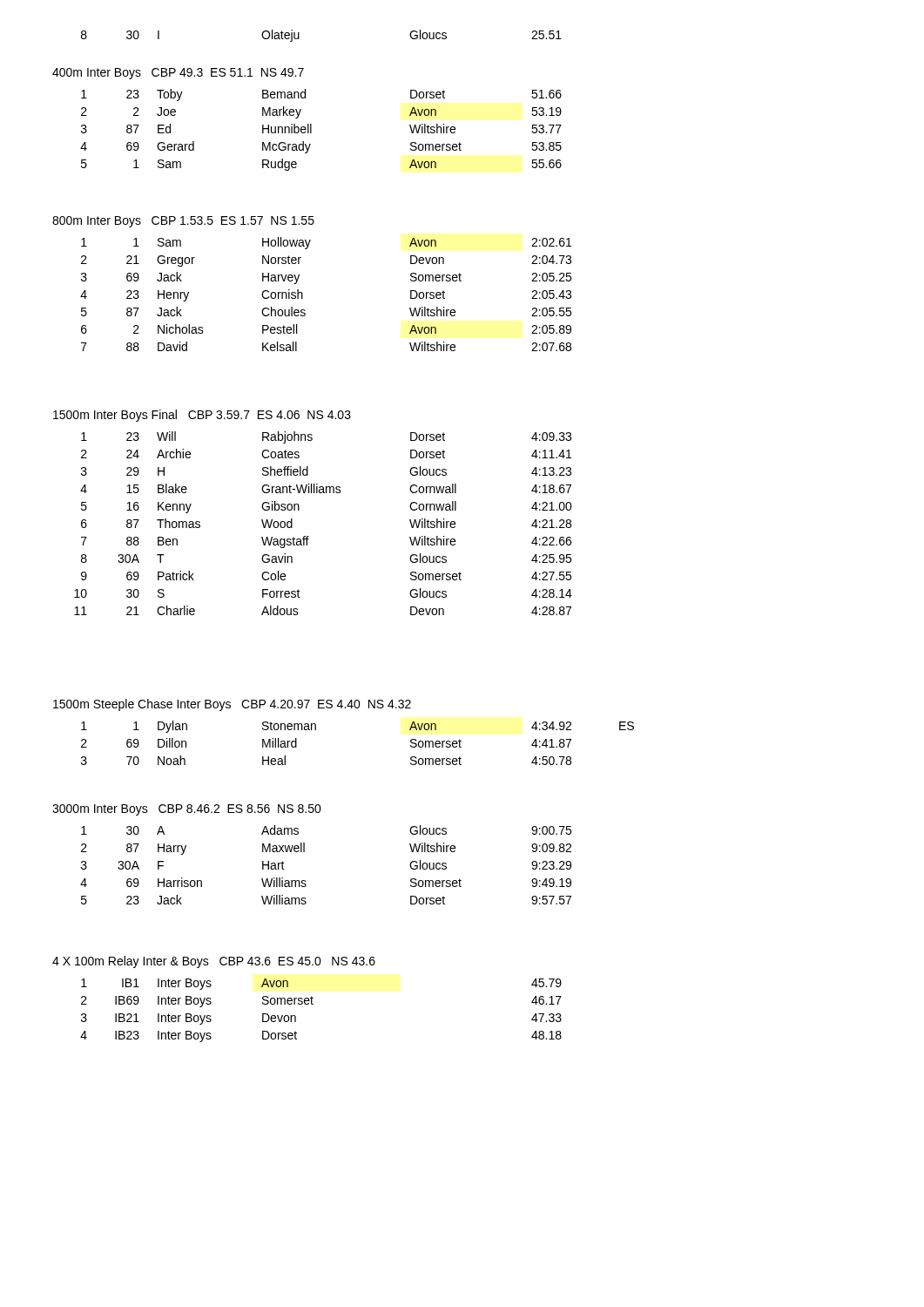
Task: Click on the section header that says "3000m Inter Boys CBP 8.46.2 ES 8.56 NS"
Action: pos(187,809)
